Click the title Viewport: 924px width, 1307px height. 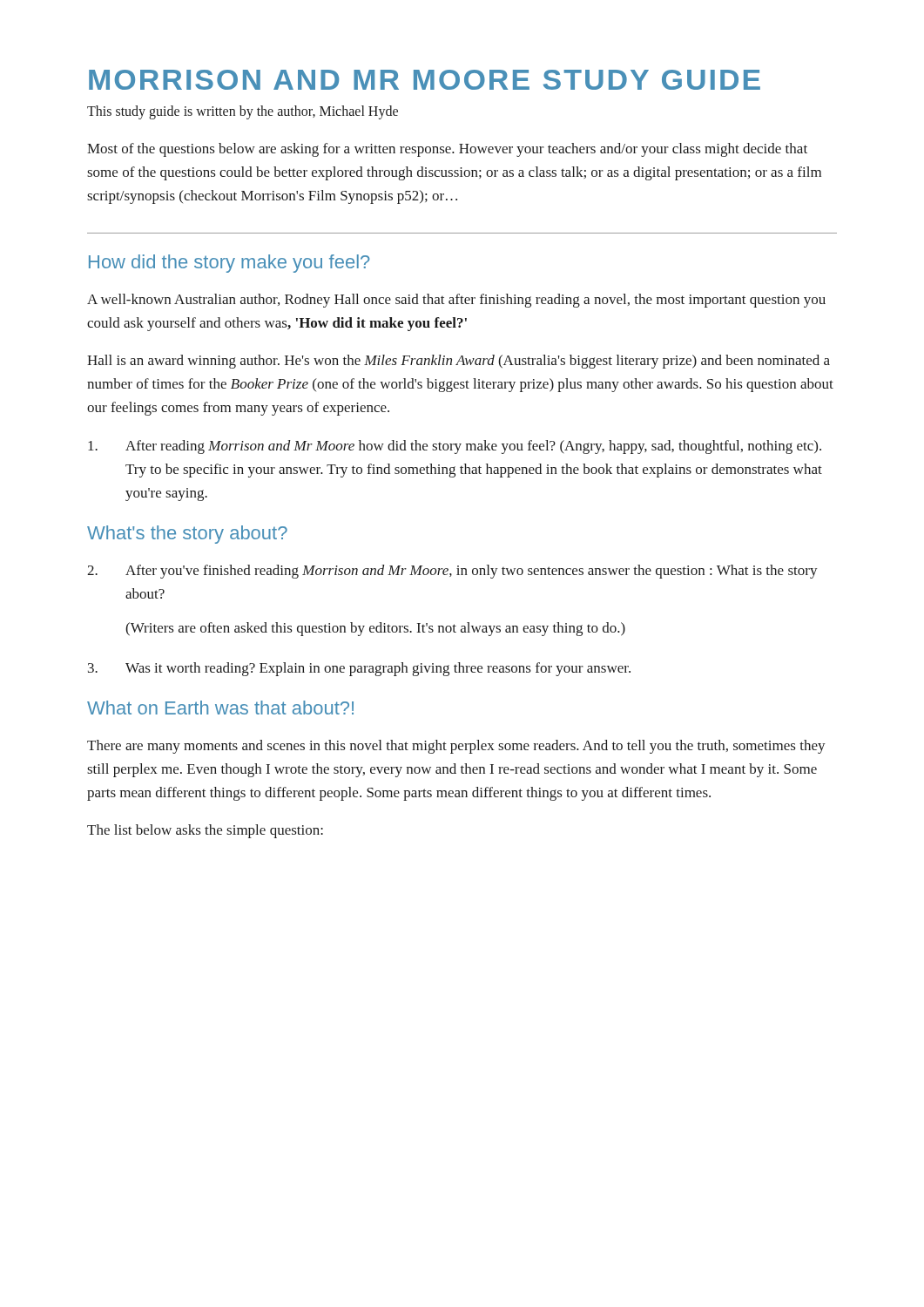pyautogui.click(x=462, y=80)
